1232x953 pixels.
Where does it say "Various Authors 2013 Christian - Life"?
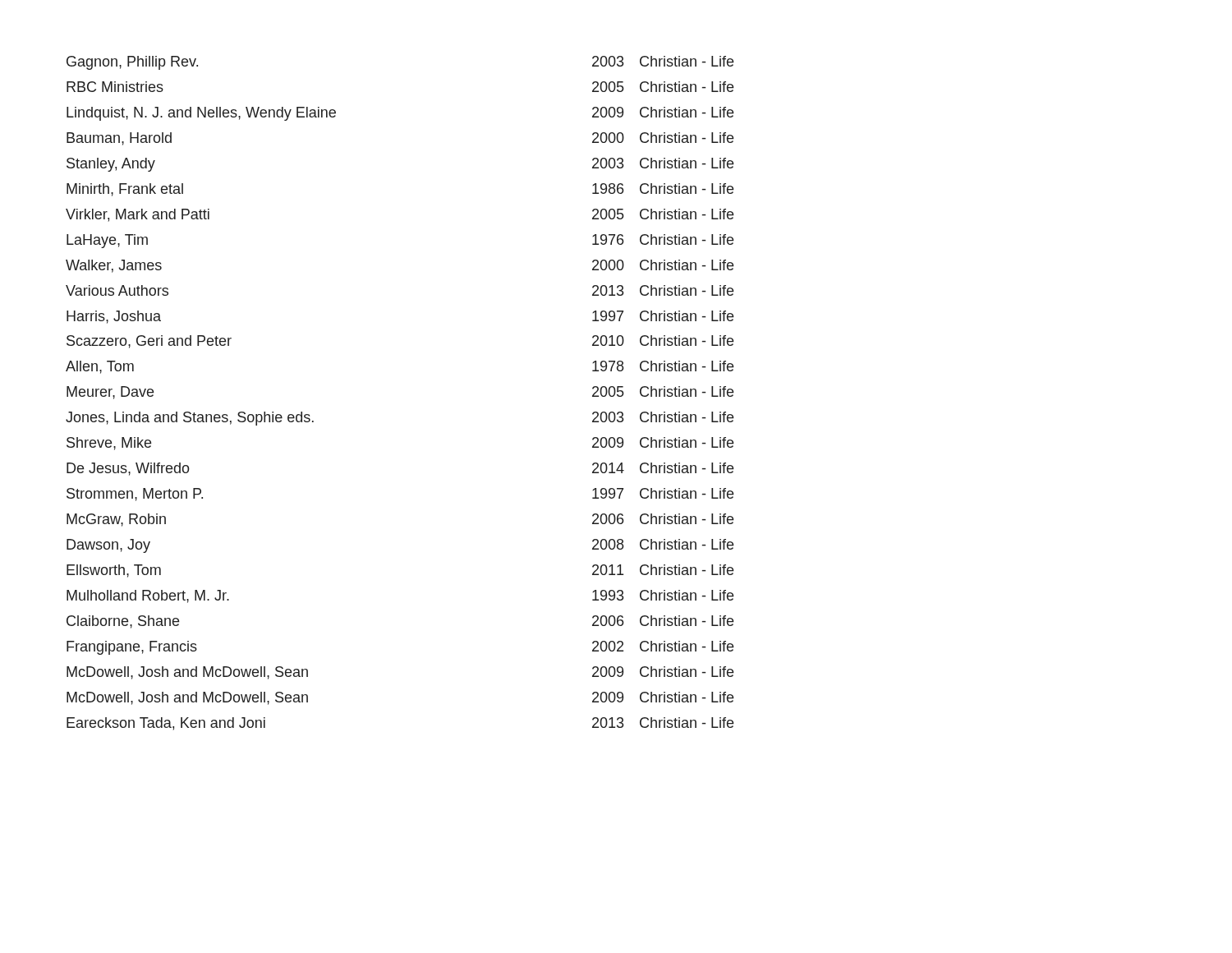pyautogui.click(x=110, y=291)
